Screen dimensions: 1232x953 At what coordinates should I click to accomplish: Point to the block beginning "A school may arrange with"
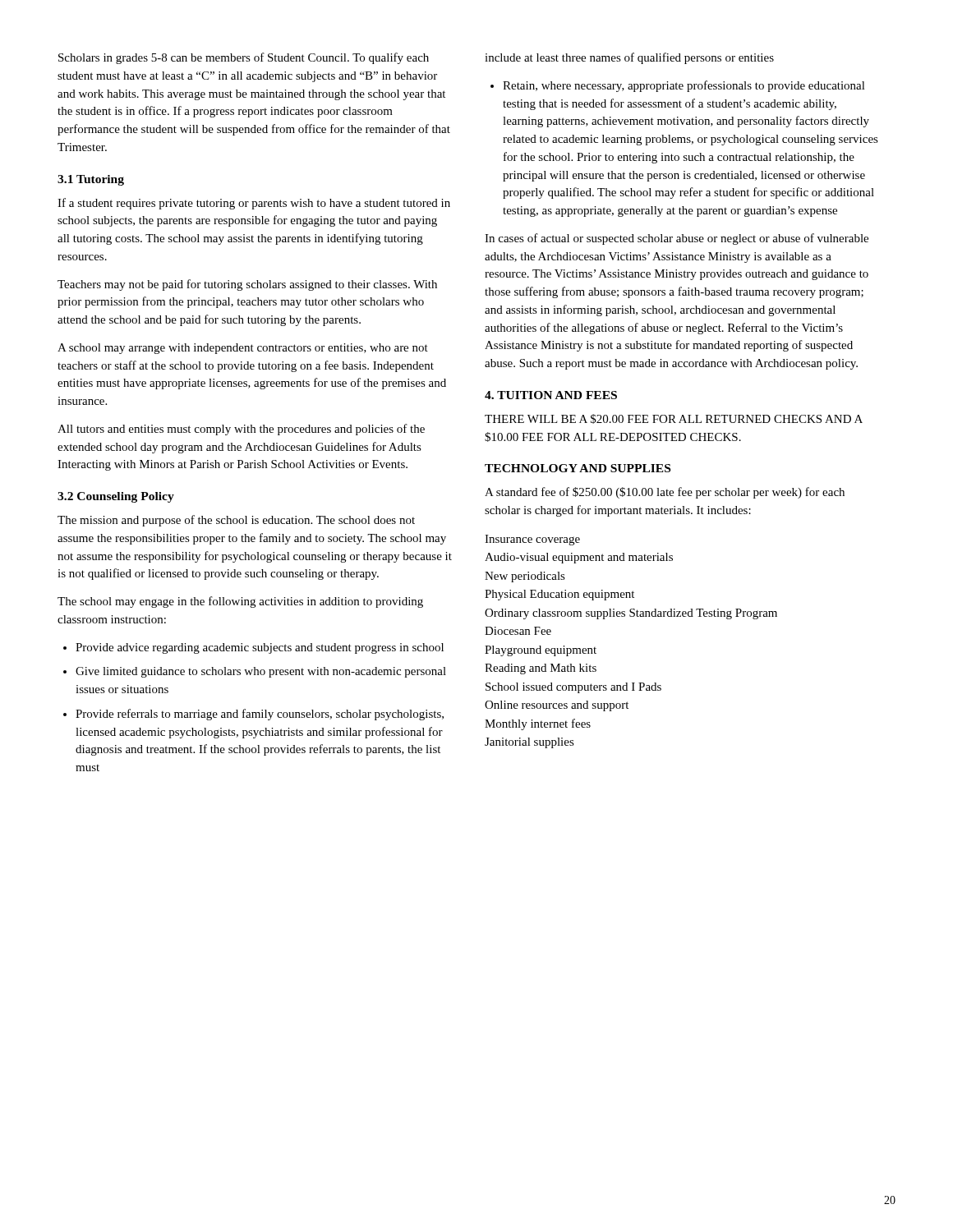click(252, 374)
